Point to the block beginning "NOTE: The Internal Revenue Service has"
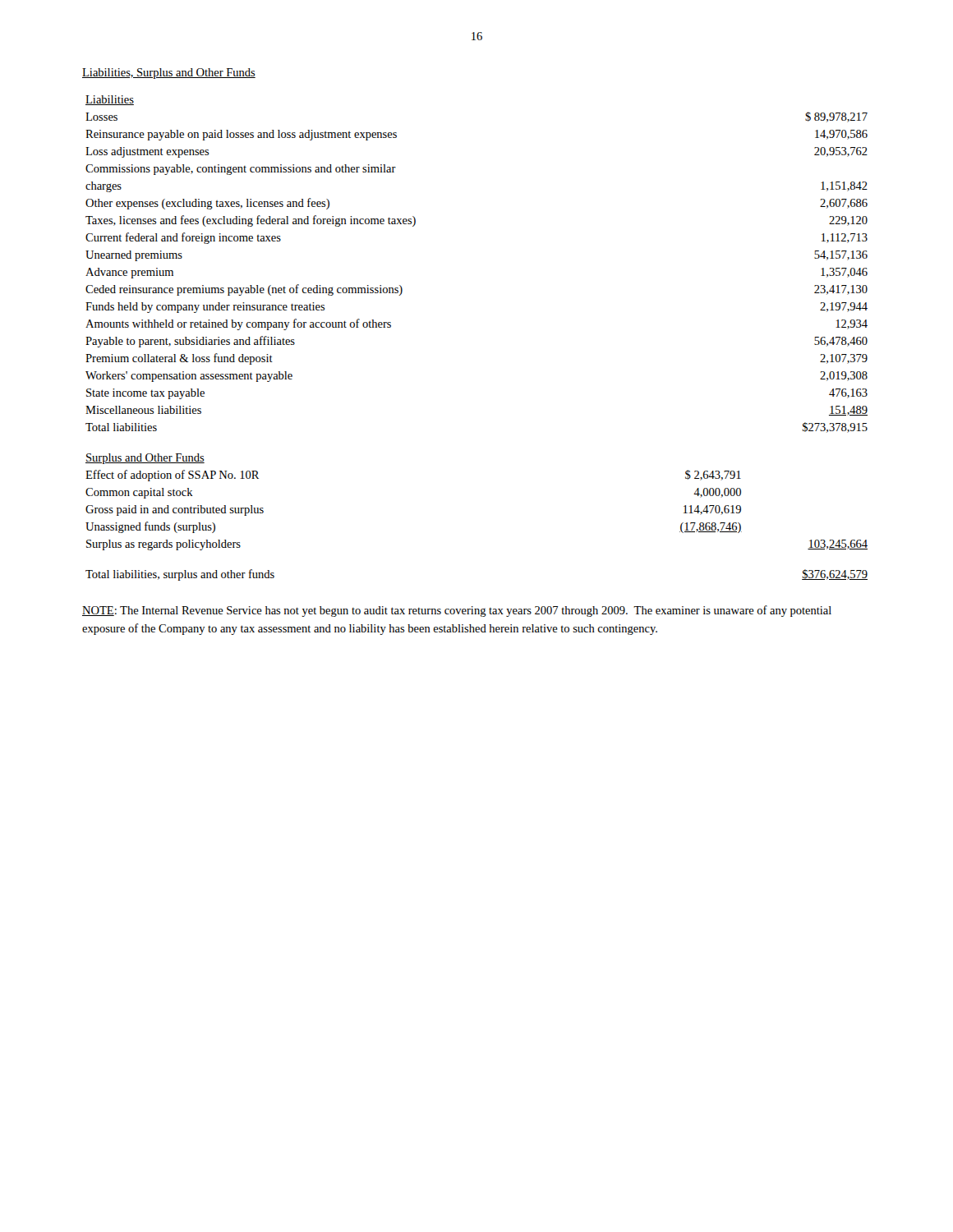The image size is (953, 1232). click(457, 619)
